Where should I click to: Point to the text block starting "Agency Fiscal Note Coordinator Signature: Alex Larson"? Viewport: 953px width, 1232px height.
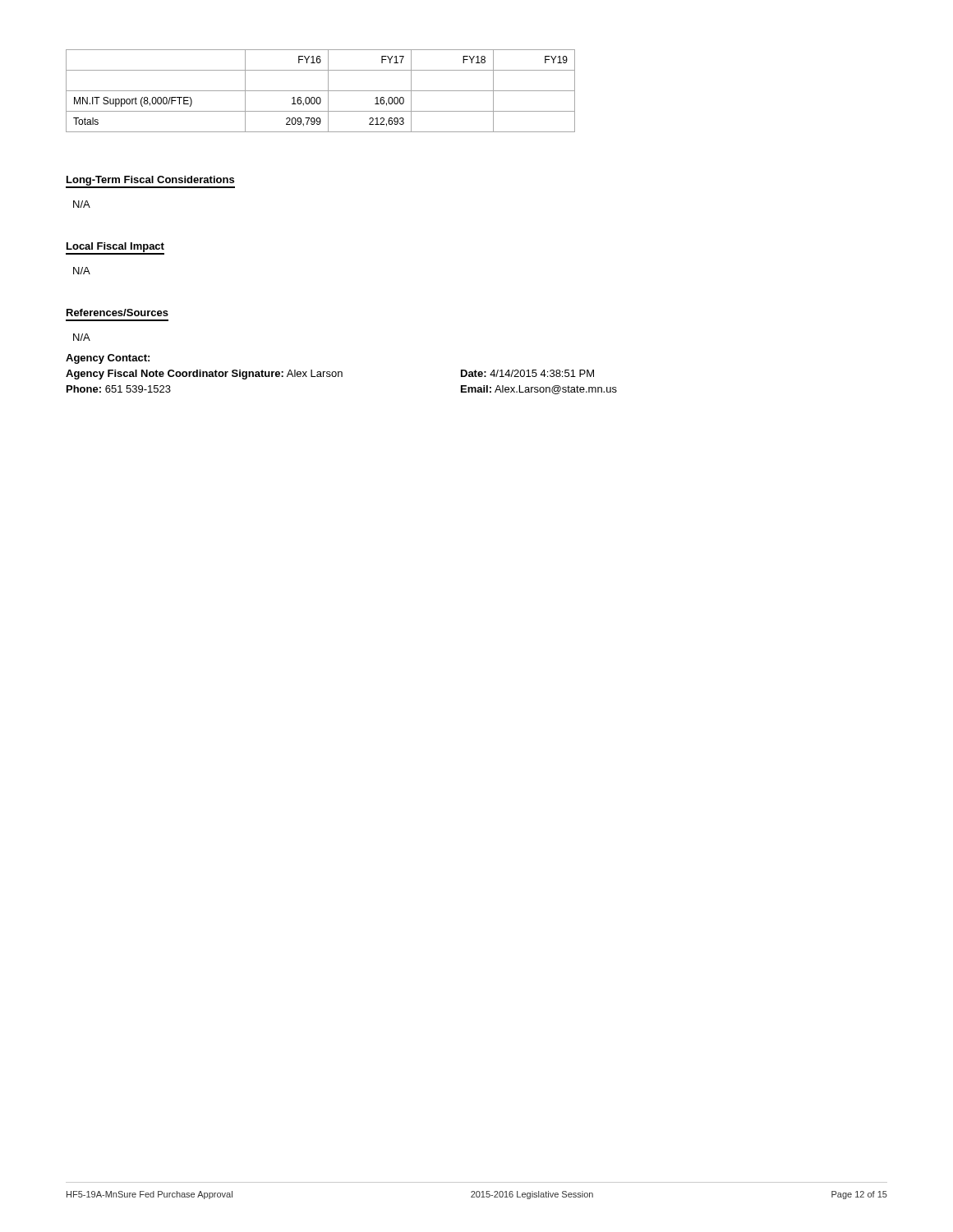(204, 373)
